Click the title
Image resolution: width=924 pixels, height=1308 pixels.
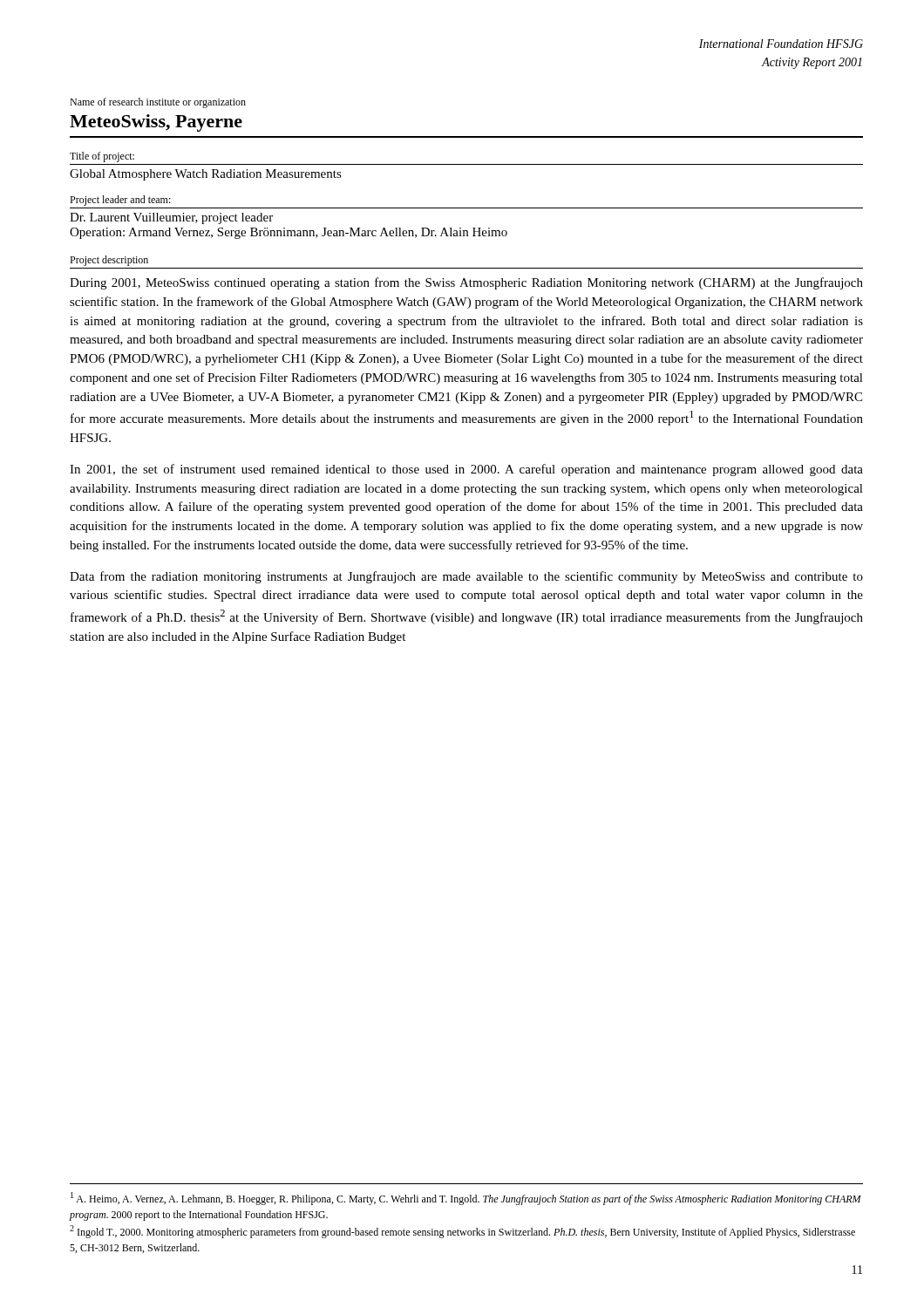156,121
